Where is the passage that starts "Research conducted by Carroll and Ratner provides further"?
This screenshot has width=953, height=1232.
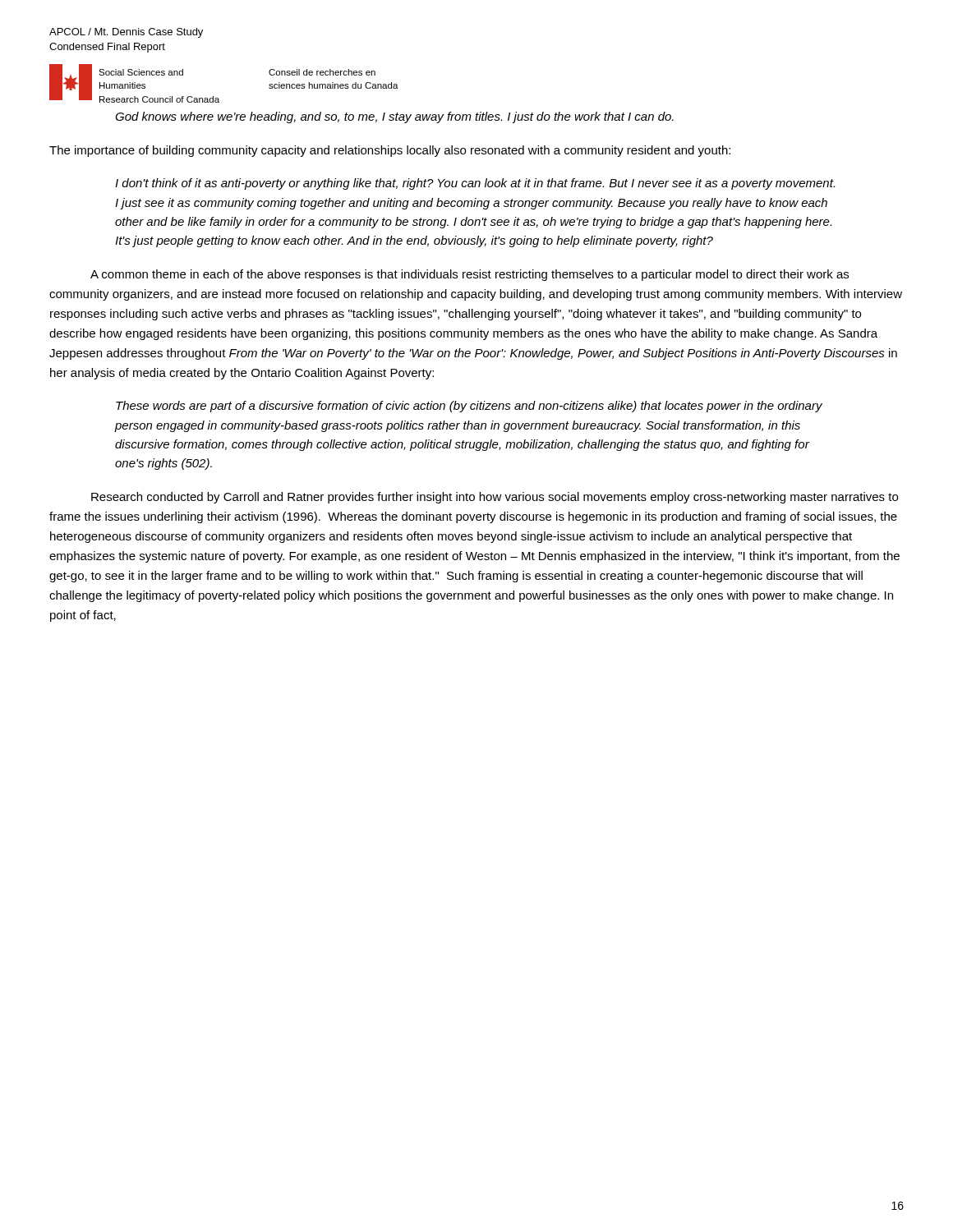475,556
